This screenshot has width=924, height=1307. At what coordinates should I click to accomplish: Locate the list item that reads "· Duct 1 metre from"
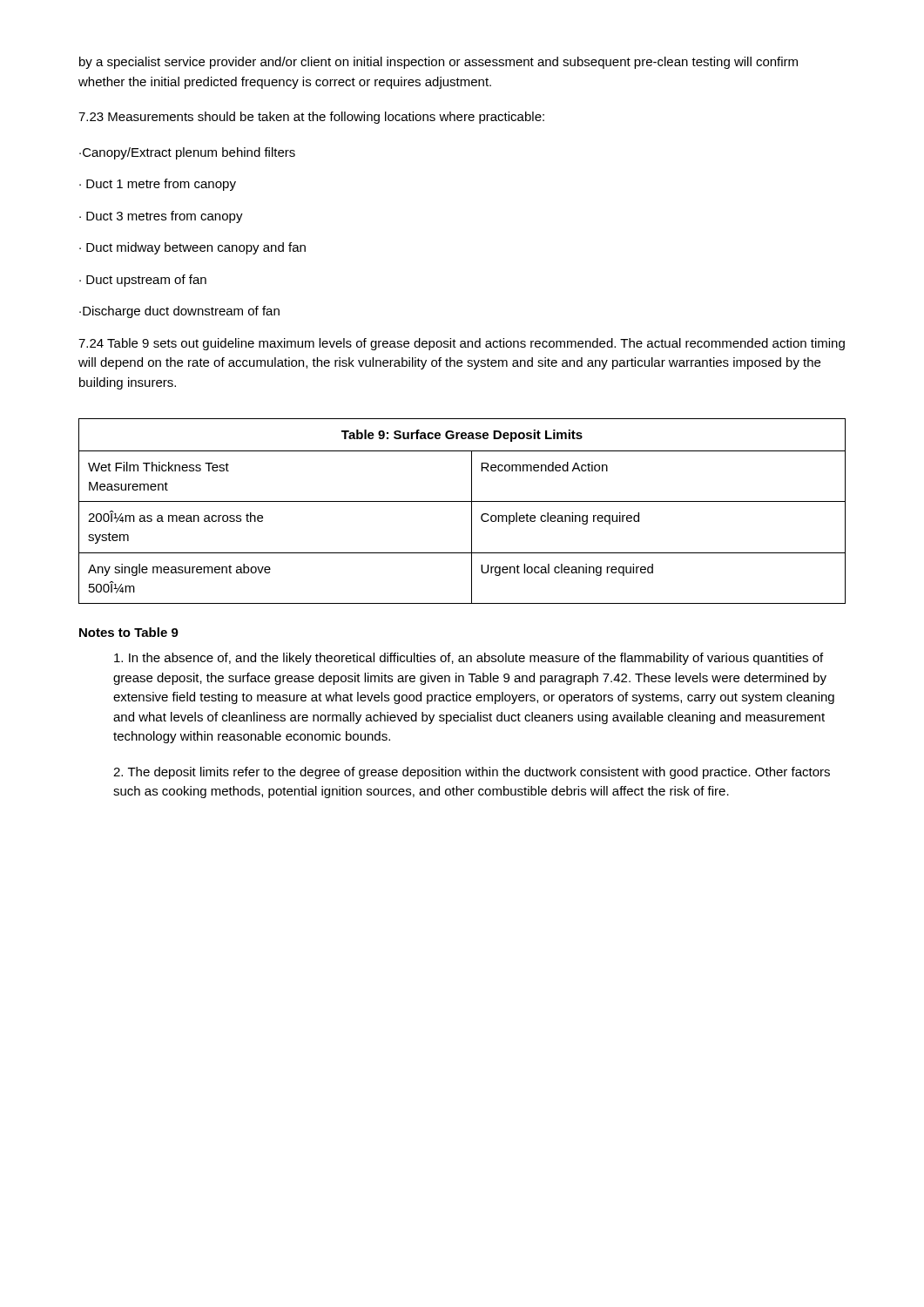click(x=157, y=183)
